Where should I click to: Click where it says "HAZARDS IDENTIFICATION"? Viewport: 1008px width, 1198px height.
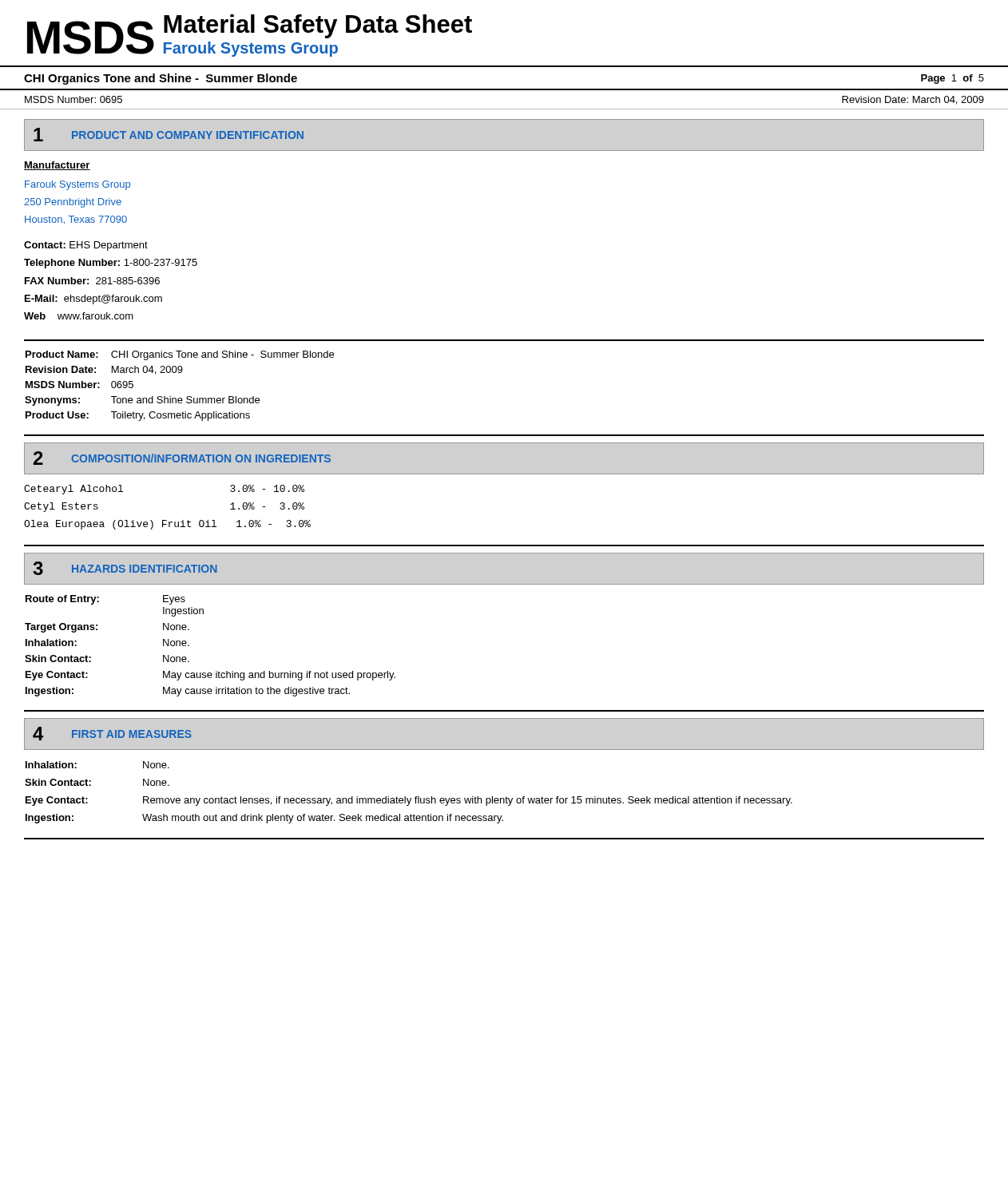144,569
